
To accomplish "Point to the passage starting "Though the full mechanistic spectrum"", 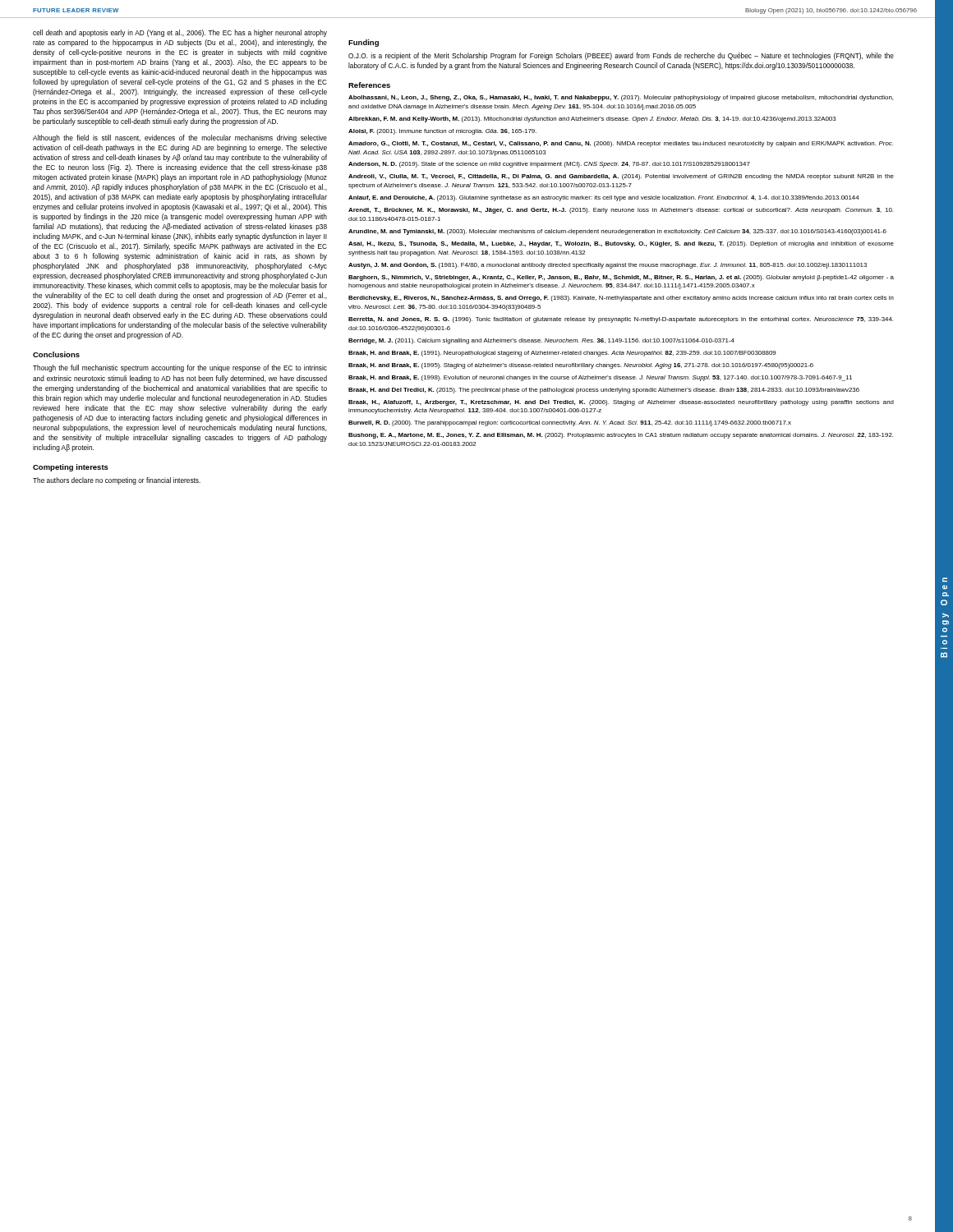I will click(x=180, y=408).
